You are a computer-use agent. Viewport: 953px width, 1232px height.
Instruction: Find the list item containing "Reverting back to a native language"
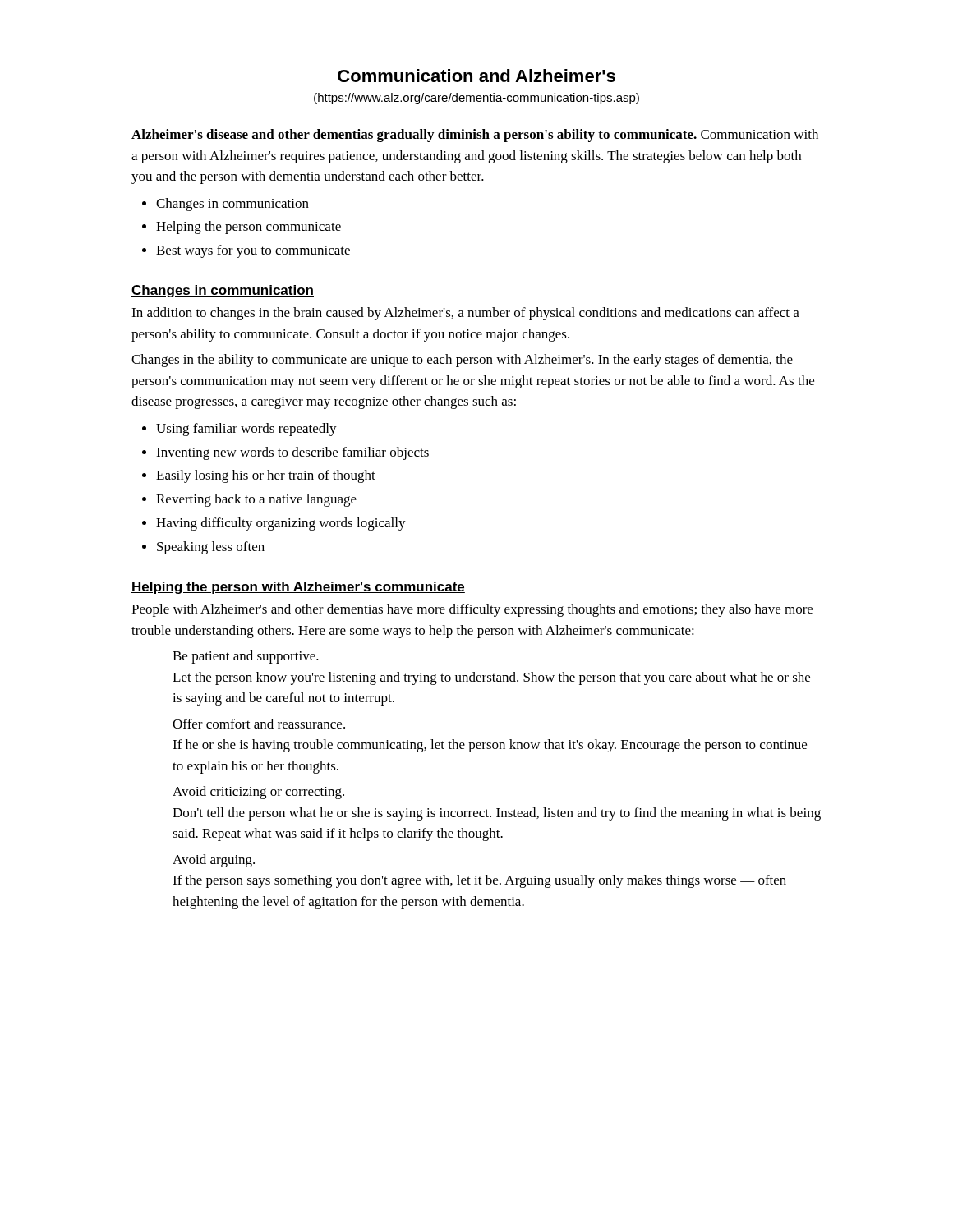click(x=256, y=499)
